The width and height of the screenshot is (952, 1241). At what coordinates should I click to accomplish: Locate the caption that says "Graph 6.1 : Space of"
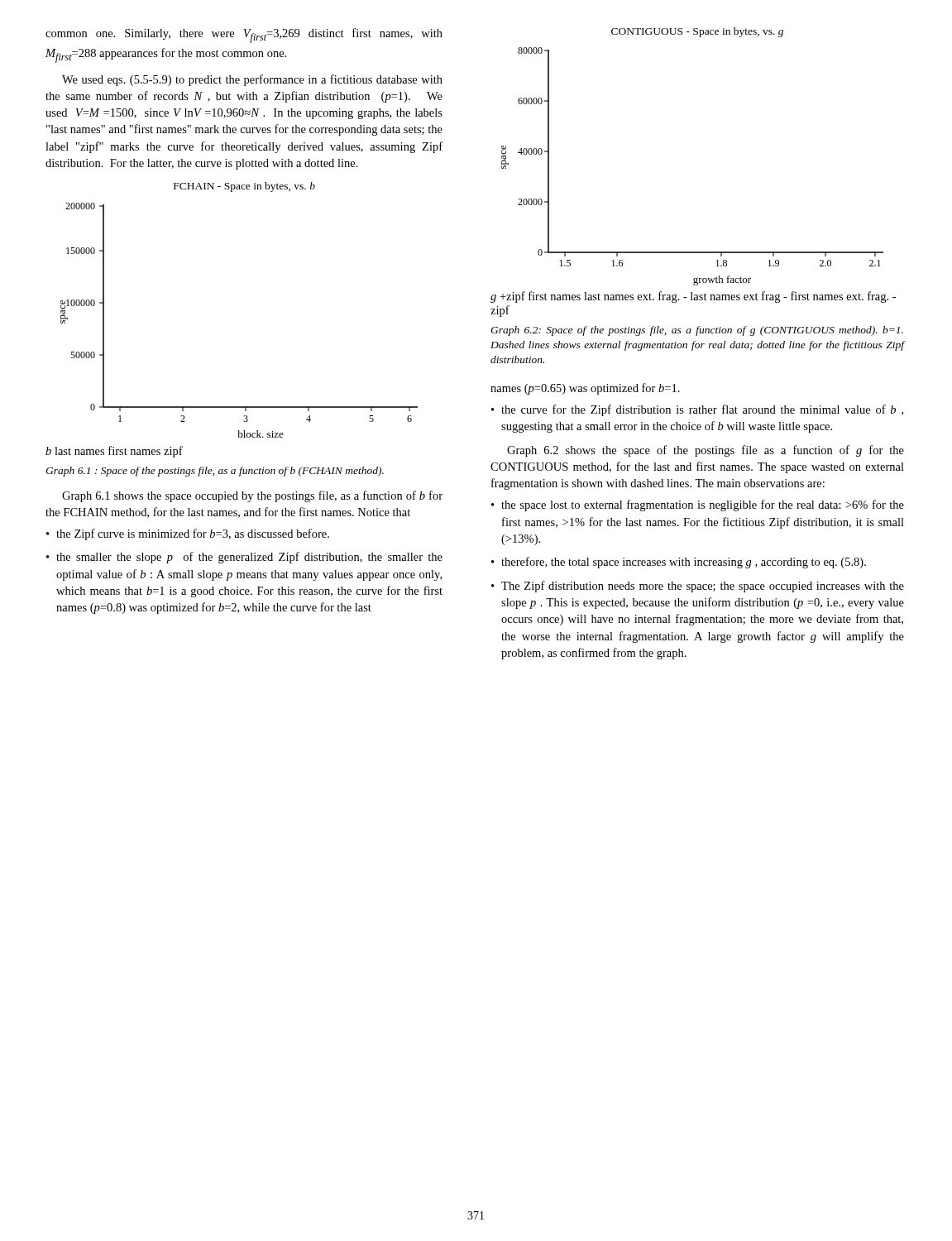pyautogui.click(x=244, y=471)
